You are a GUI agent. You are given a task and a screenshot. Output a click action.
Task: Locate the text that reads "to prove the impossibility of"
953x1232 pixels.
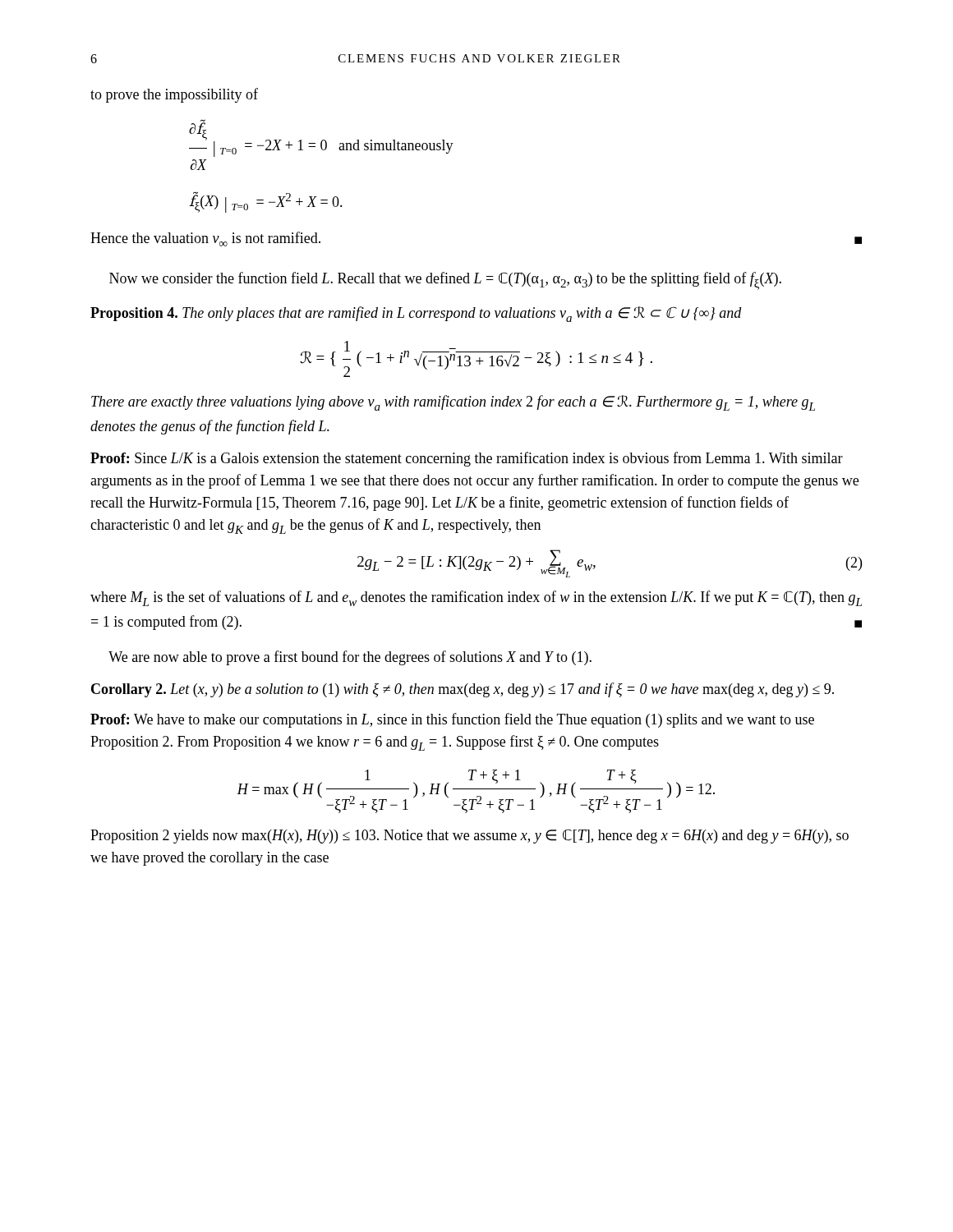click(174, 94)
